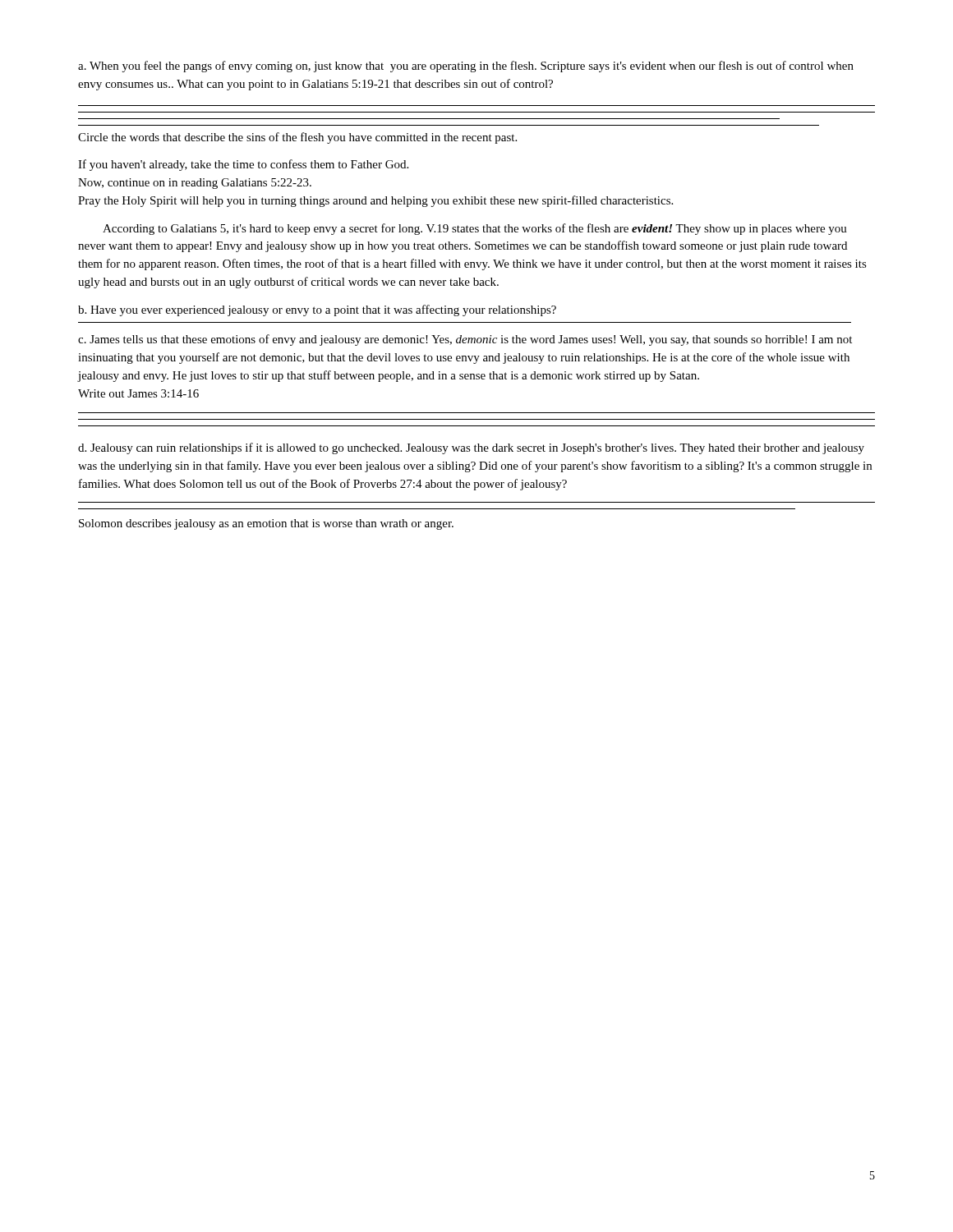The width and height of the screenshot is (953, 1232).
Task: Locate the text block with the text "b. Have you ever experienced jealousy or"
Action: (317, 309)
